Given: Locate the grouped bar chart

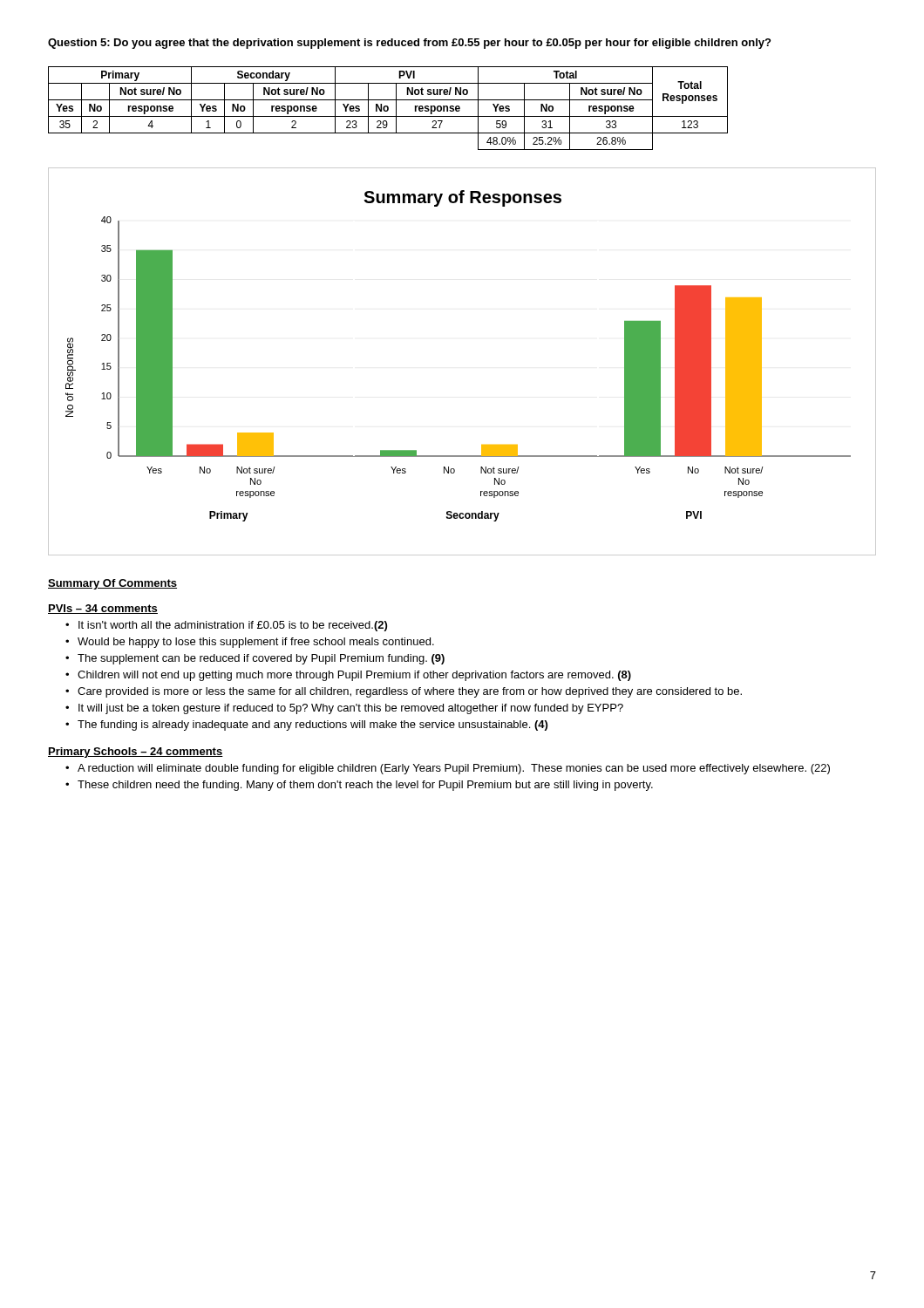Looking at the screenshot, I should (462, 362).
